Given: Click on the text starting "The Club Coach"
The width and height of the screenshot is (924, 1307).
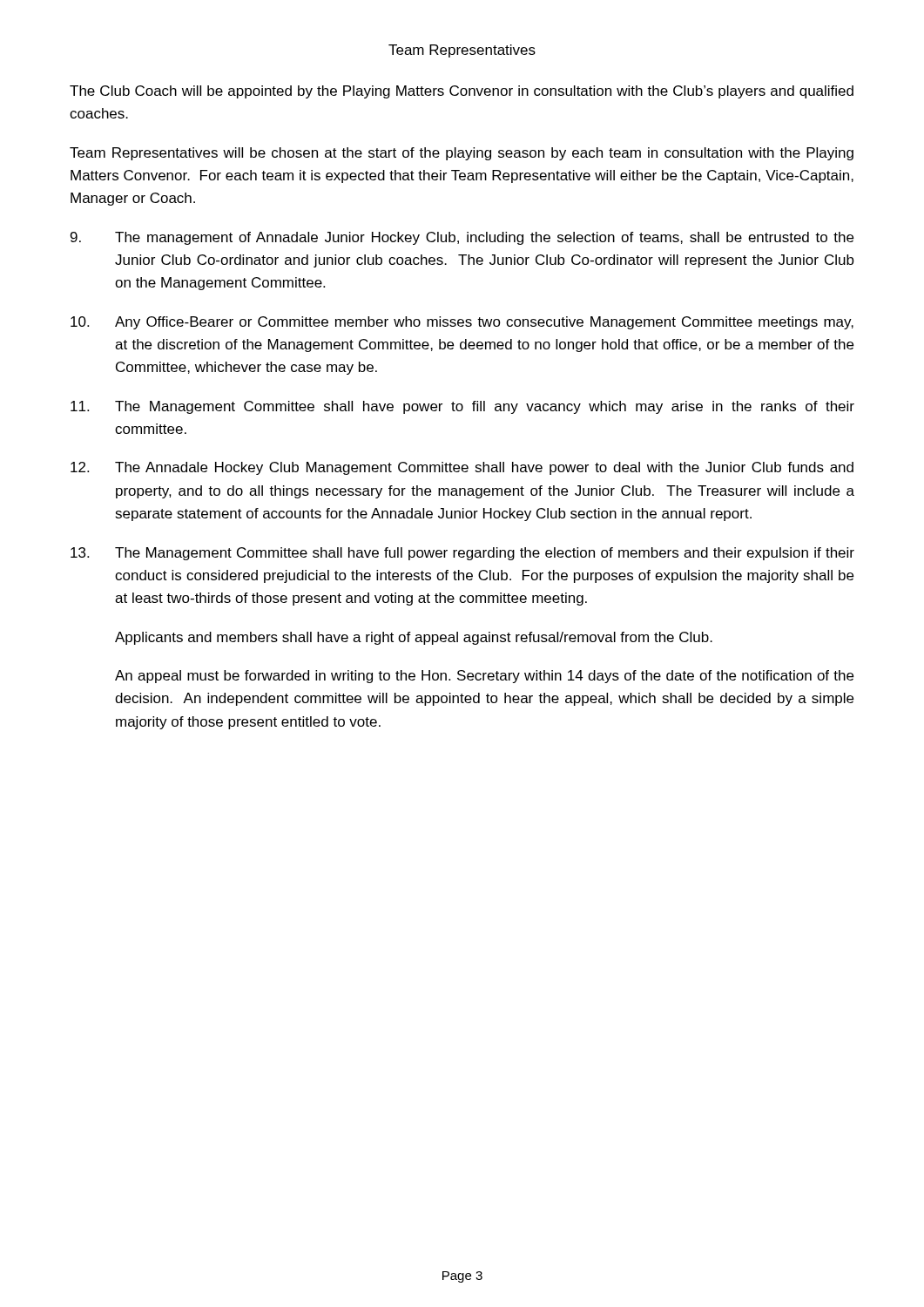Looking at the screenshot, I should pyautogui.click(x=462, y=103).
